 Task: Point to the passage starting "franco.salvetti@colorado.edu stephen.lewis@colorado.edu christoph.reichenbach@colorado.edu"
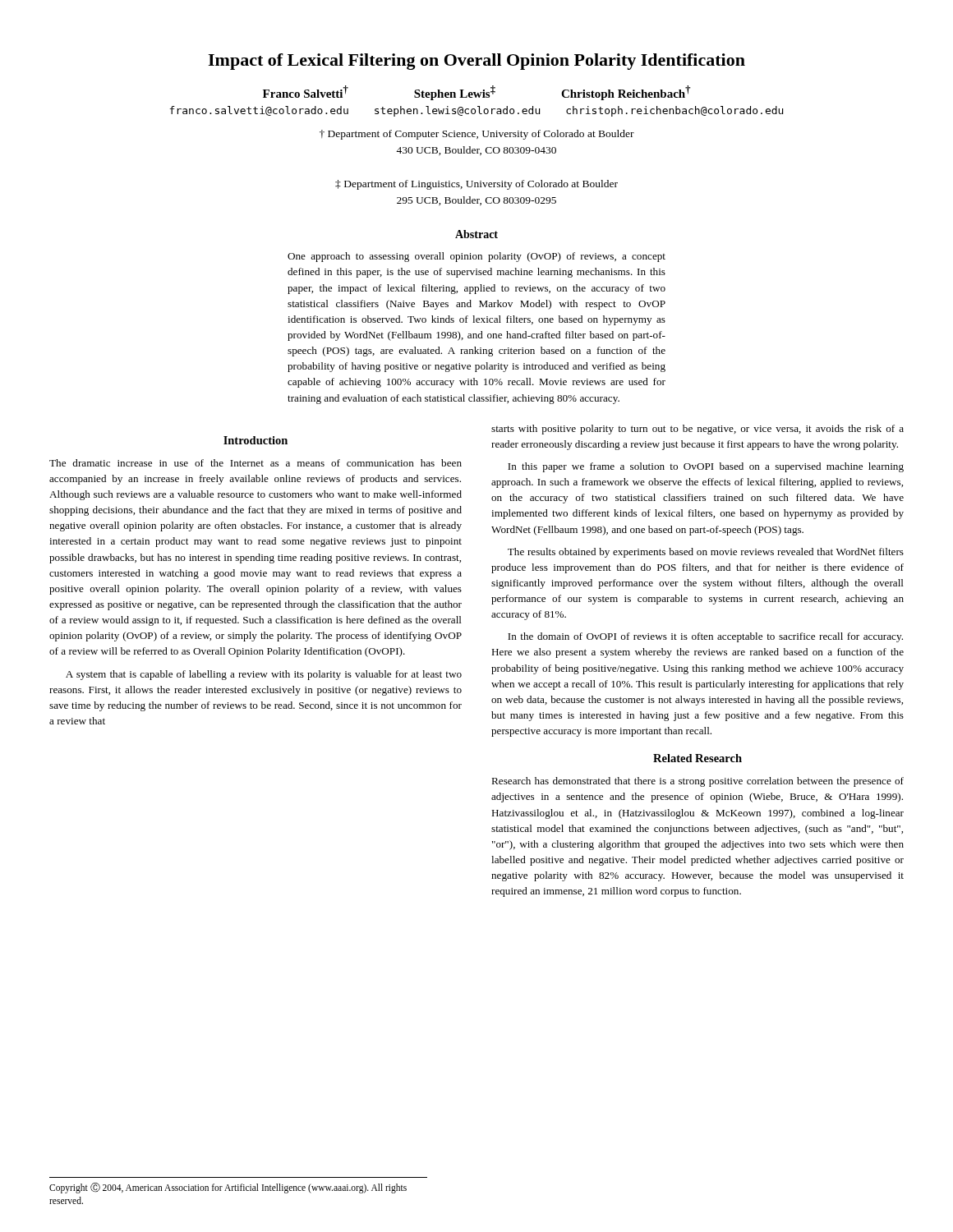476,111
